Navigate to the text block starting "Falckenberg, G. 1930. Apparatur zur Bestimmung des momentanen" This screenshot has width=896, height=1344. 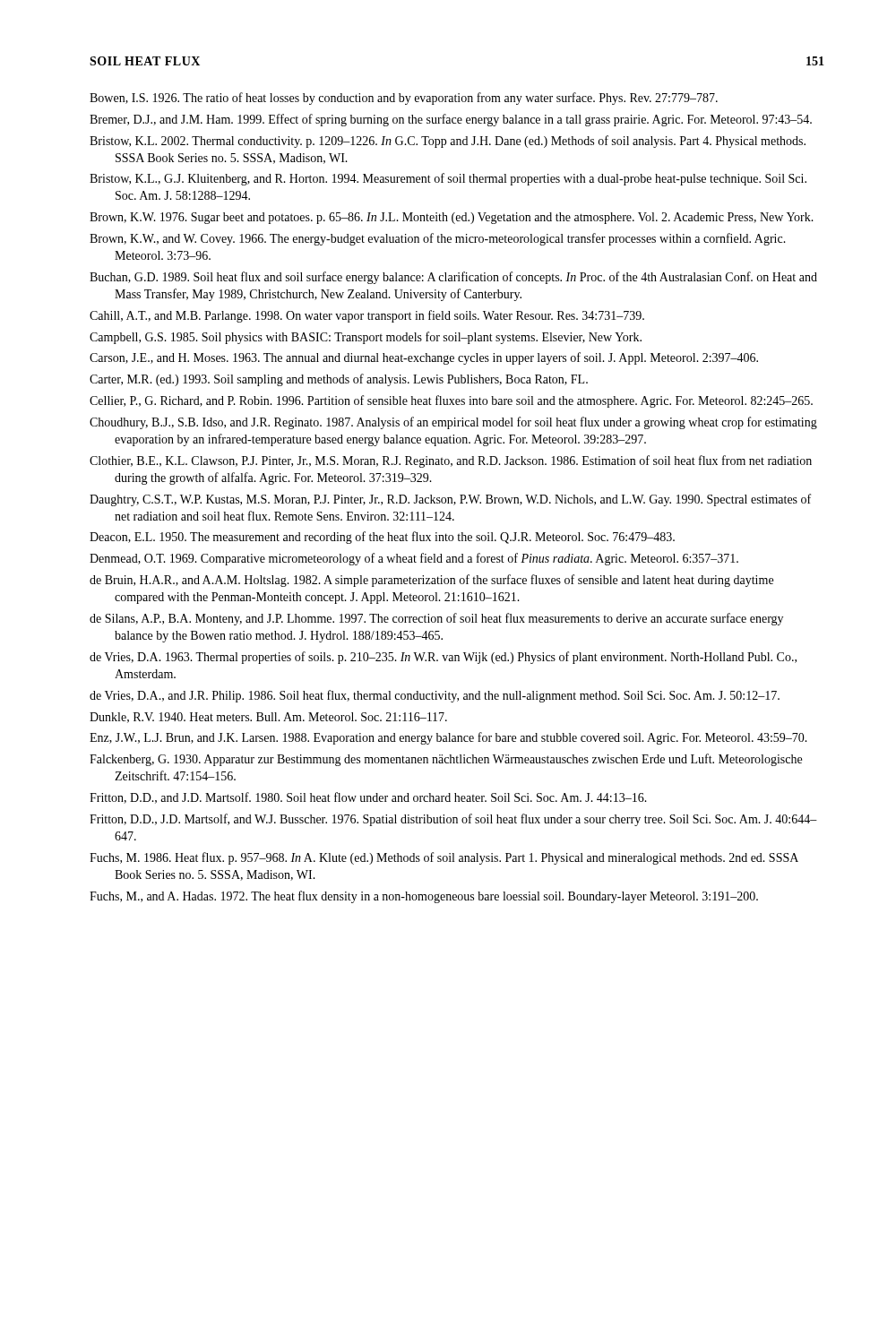pos(457,769)
